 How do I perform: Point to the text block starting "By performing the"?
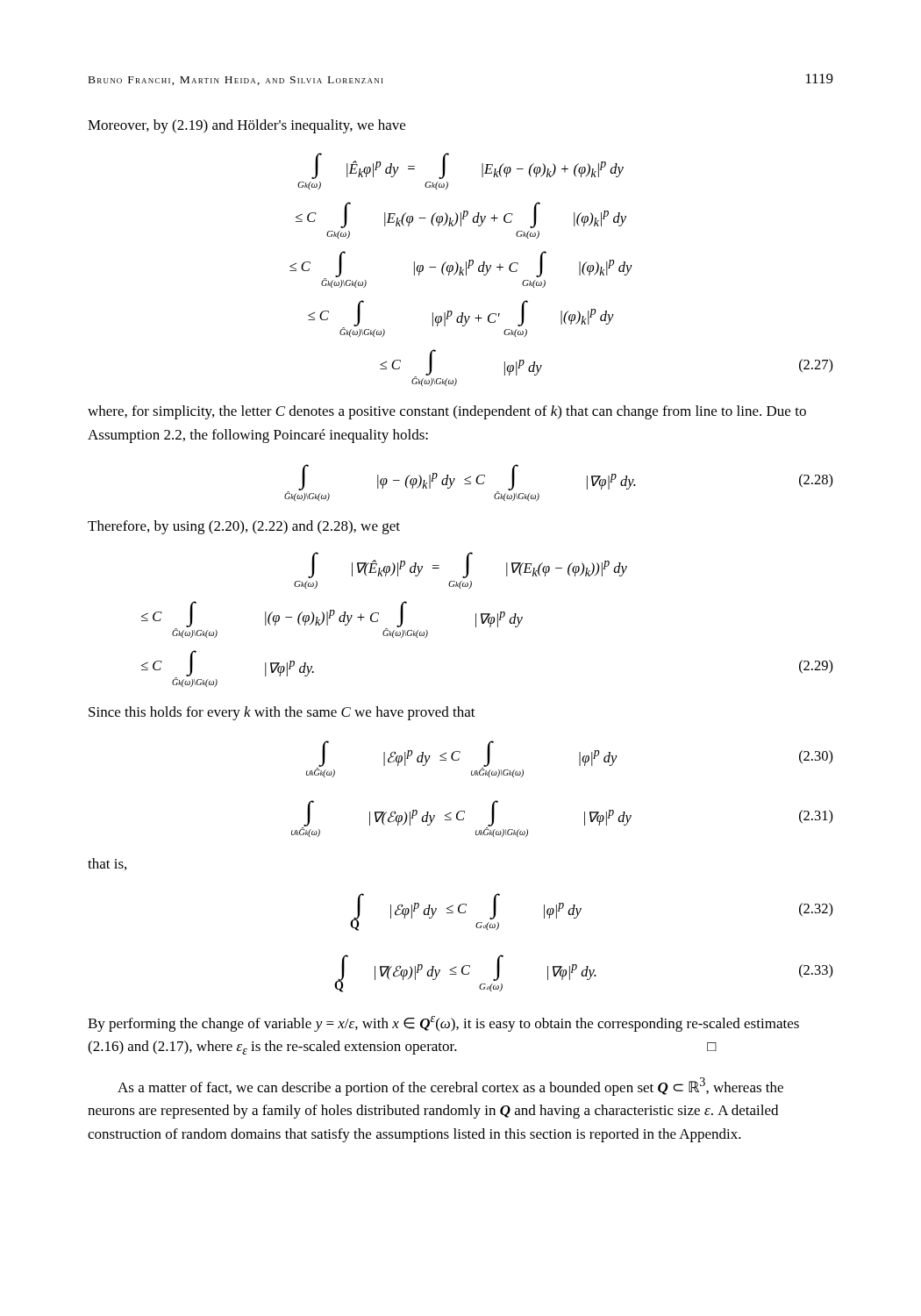click(x=444, y=1034)
